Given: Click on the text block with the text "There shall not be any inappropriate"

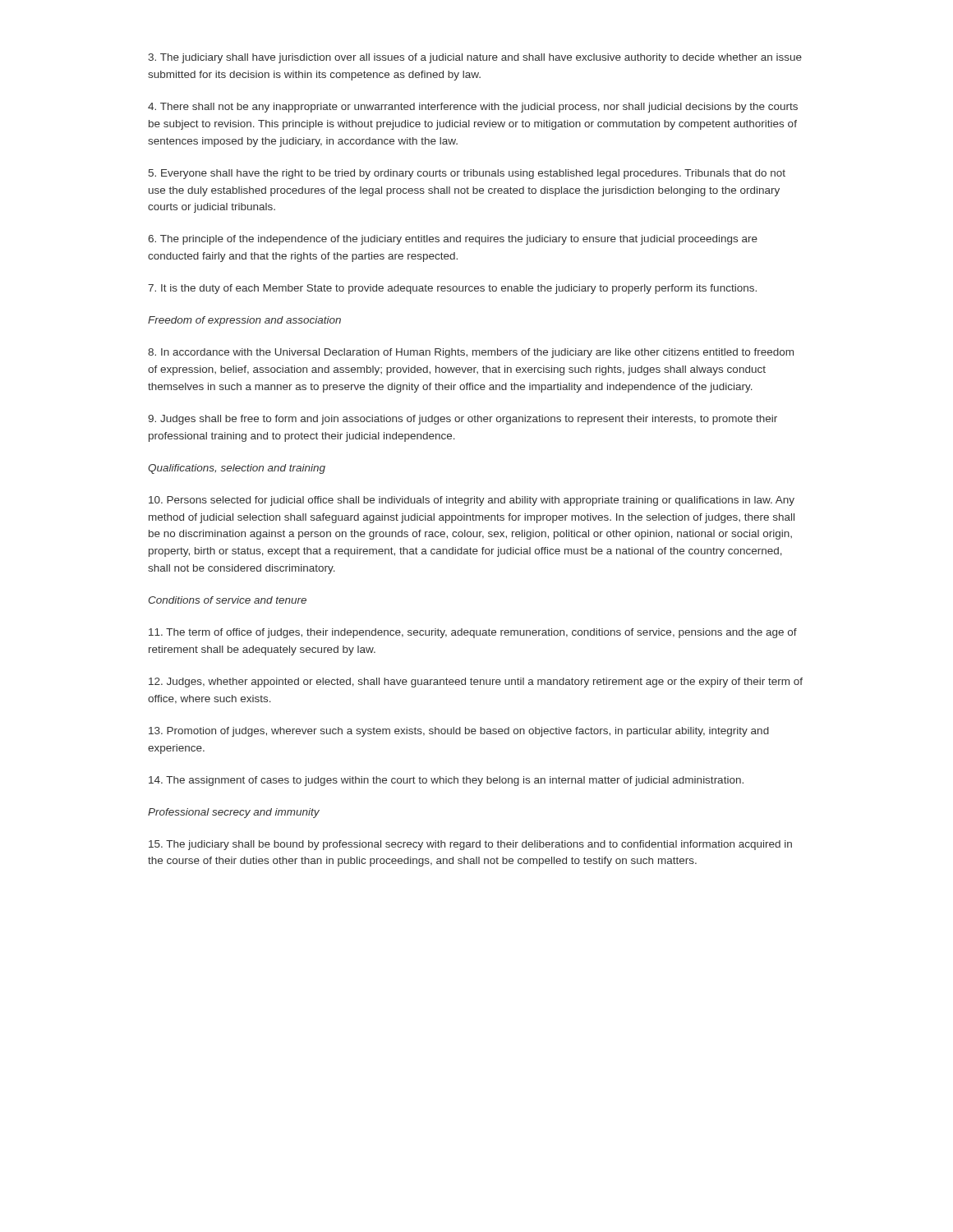Looking at the screenshot, I should (x=473, y=123).
